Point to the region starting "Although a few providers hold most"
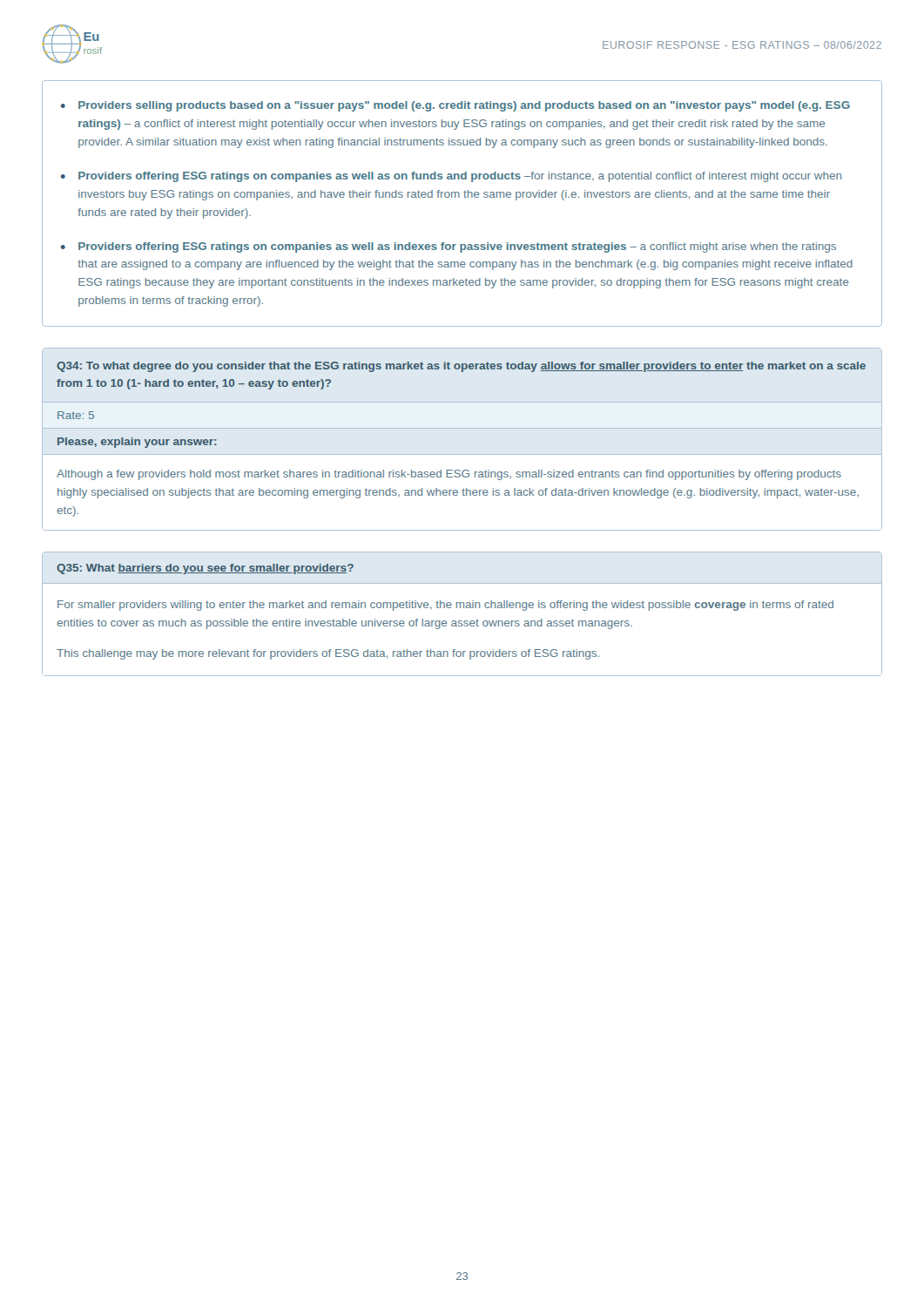The height and width of the screenshot is (1307, 924). 458,491
